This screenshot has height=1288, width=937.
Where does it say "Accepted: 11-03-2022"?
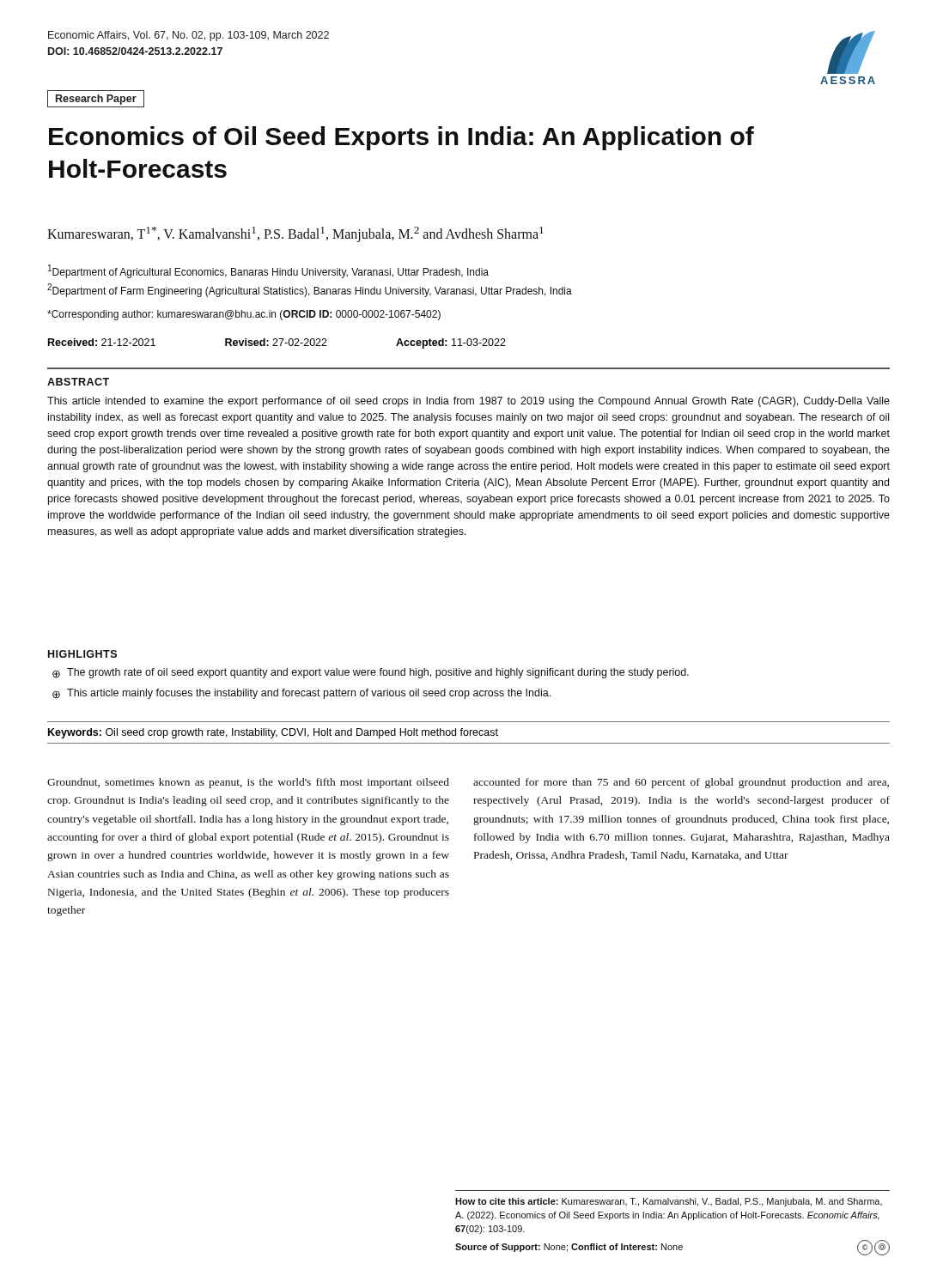(451, 343)
